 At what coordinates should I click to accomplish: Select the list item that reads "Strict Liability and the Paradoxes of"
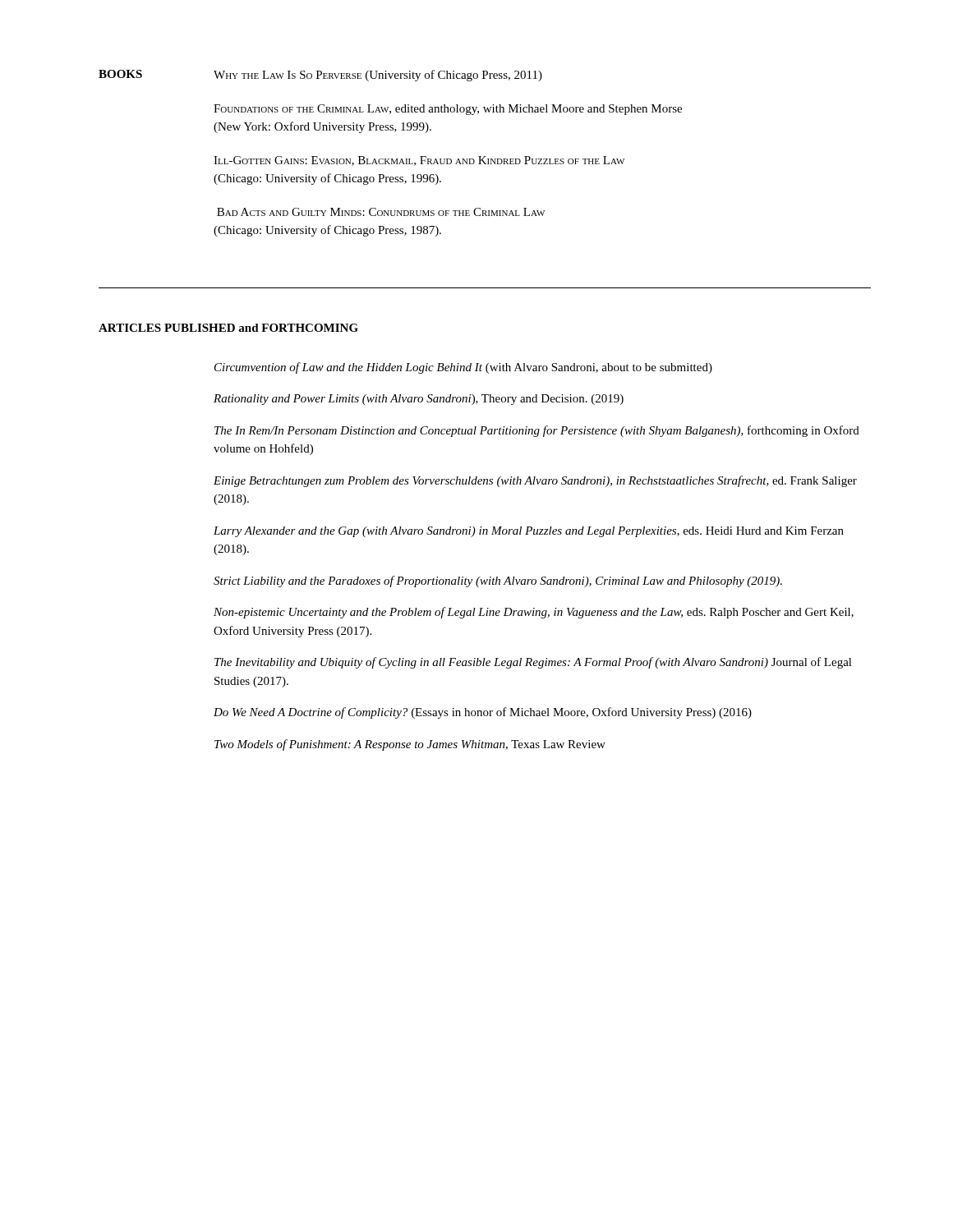[x=498, y=580]
